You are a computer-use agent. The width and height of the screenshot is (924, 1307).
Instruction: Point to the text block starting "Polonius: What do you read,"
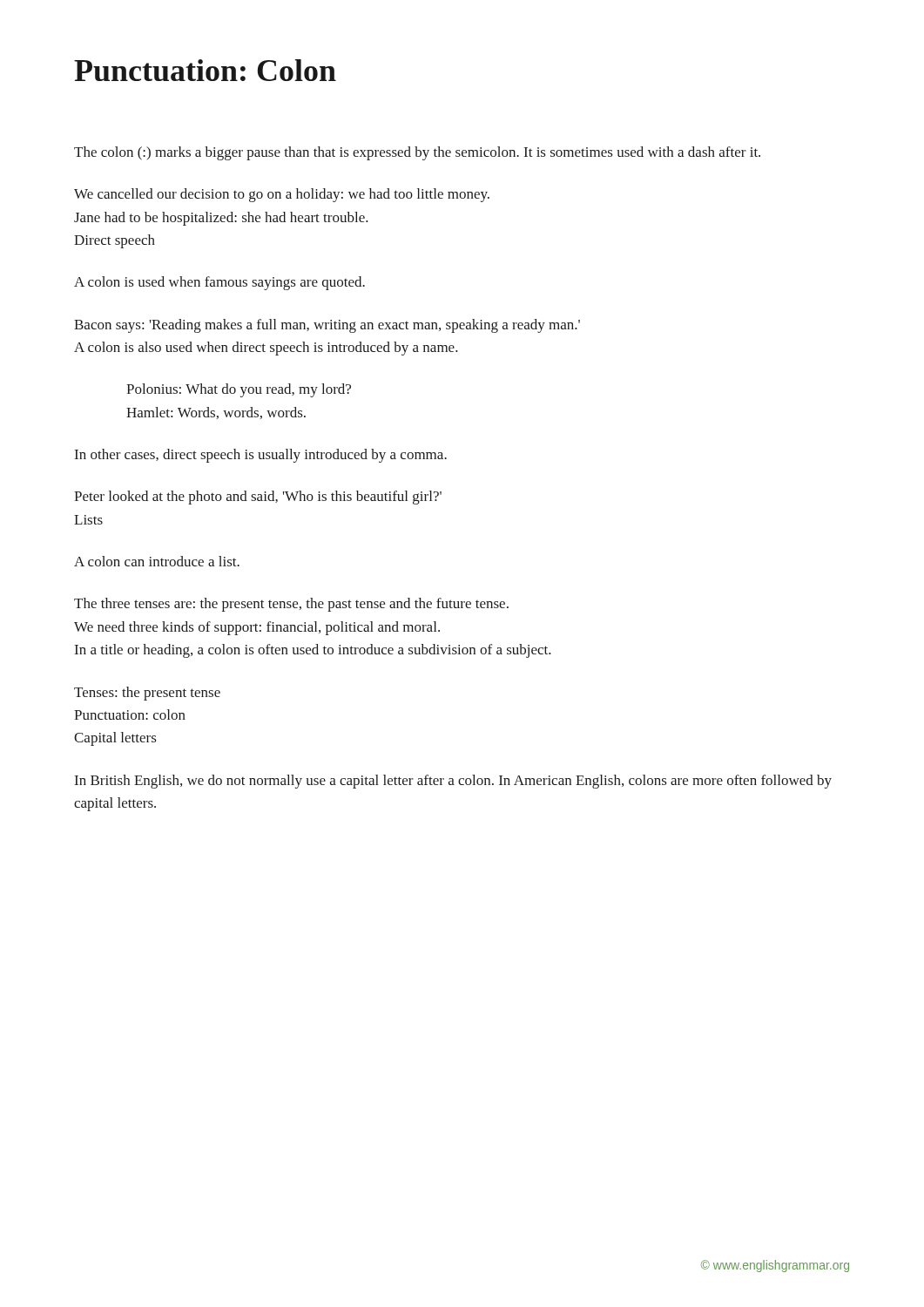(239, 401)
